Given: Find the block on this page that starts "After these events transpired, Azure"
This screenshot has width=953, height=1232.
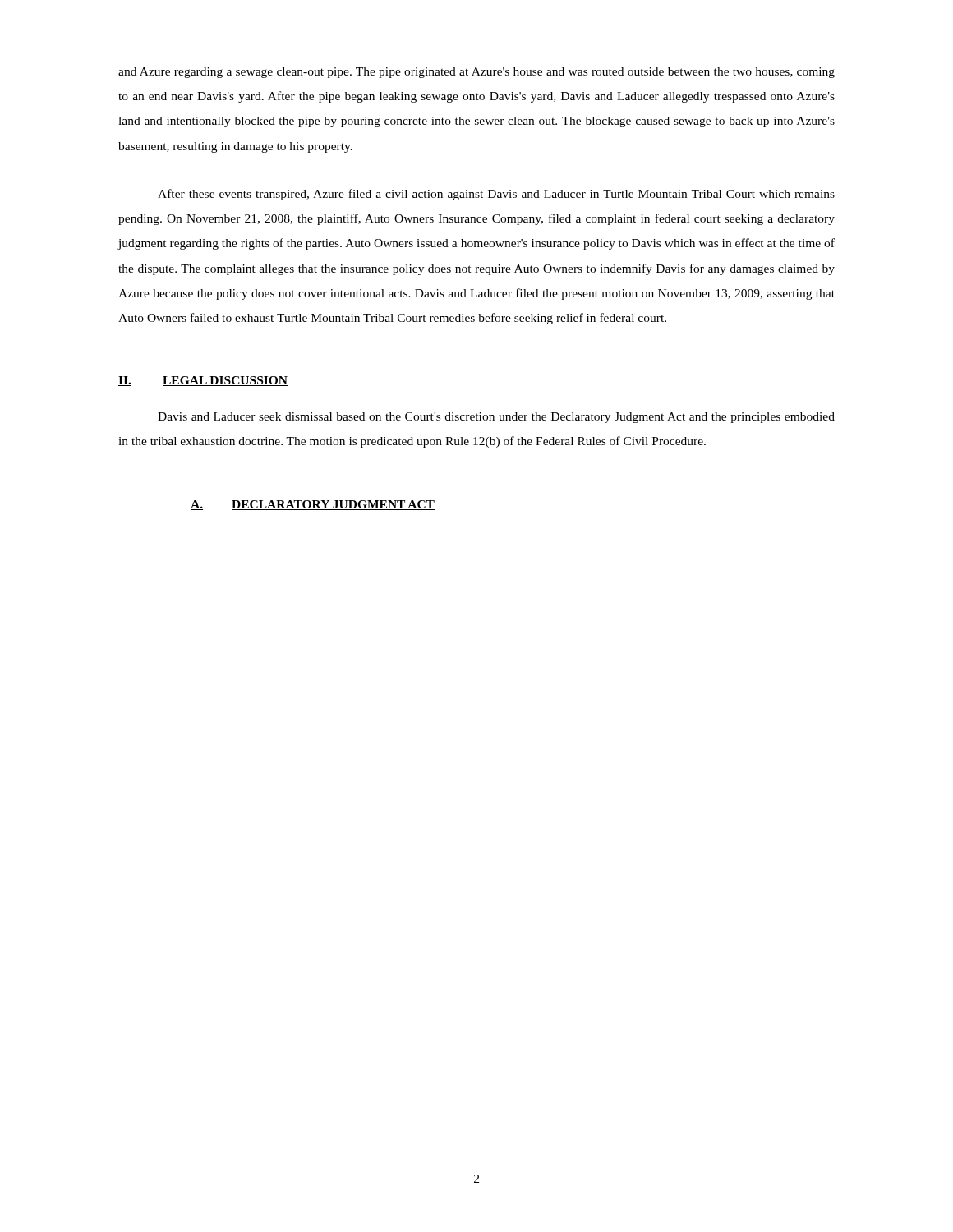Looking at the screenshot, I should tap(476, 255).
